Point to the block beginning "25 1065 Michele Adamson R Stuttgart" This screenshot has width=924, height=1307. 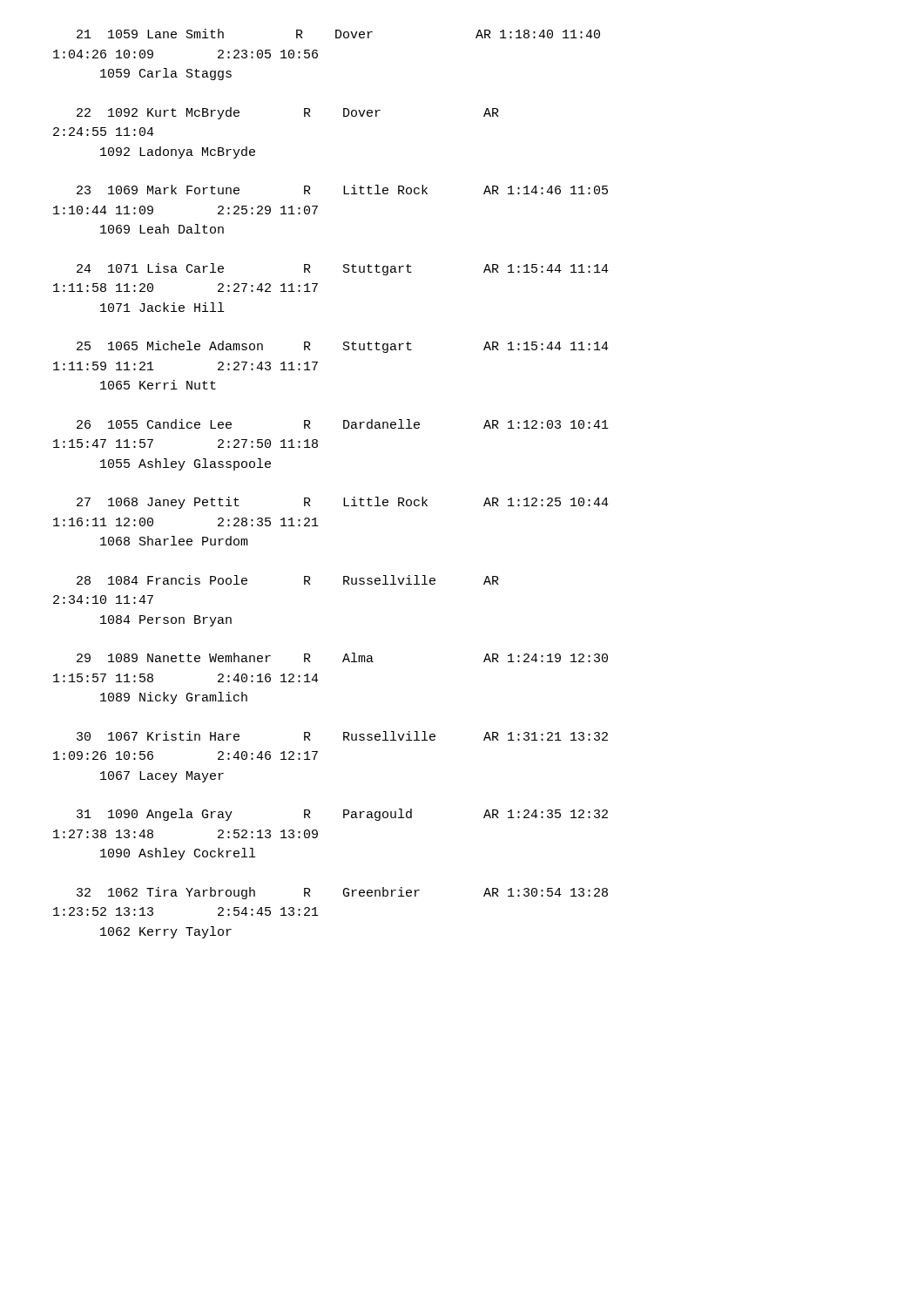[343, 347]
